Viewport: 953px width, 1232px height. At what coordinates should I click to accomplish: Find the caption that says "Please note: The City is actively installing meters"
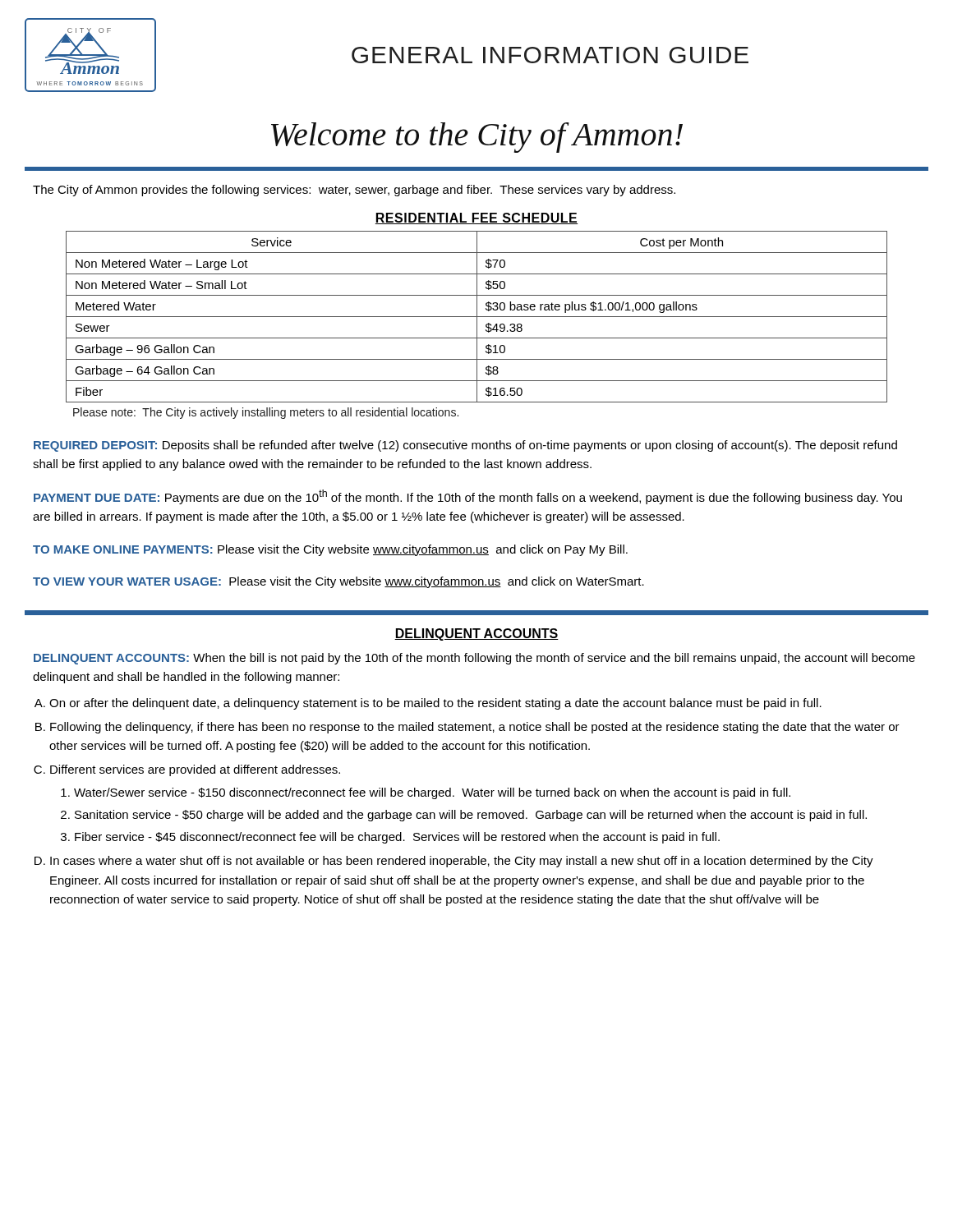(x=266, y=412)
